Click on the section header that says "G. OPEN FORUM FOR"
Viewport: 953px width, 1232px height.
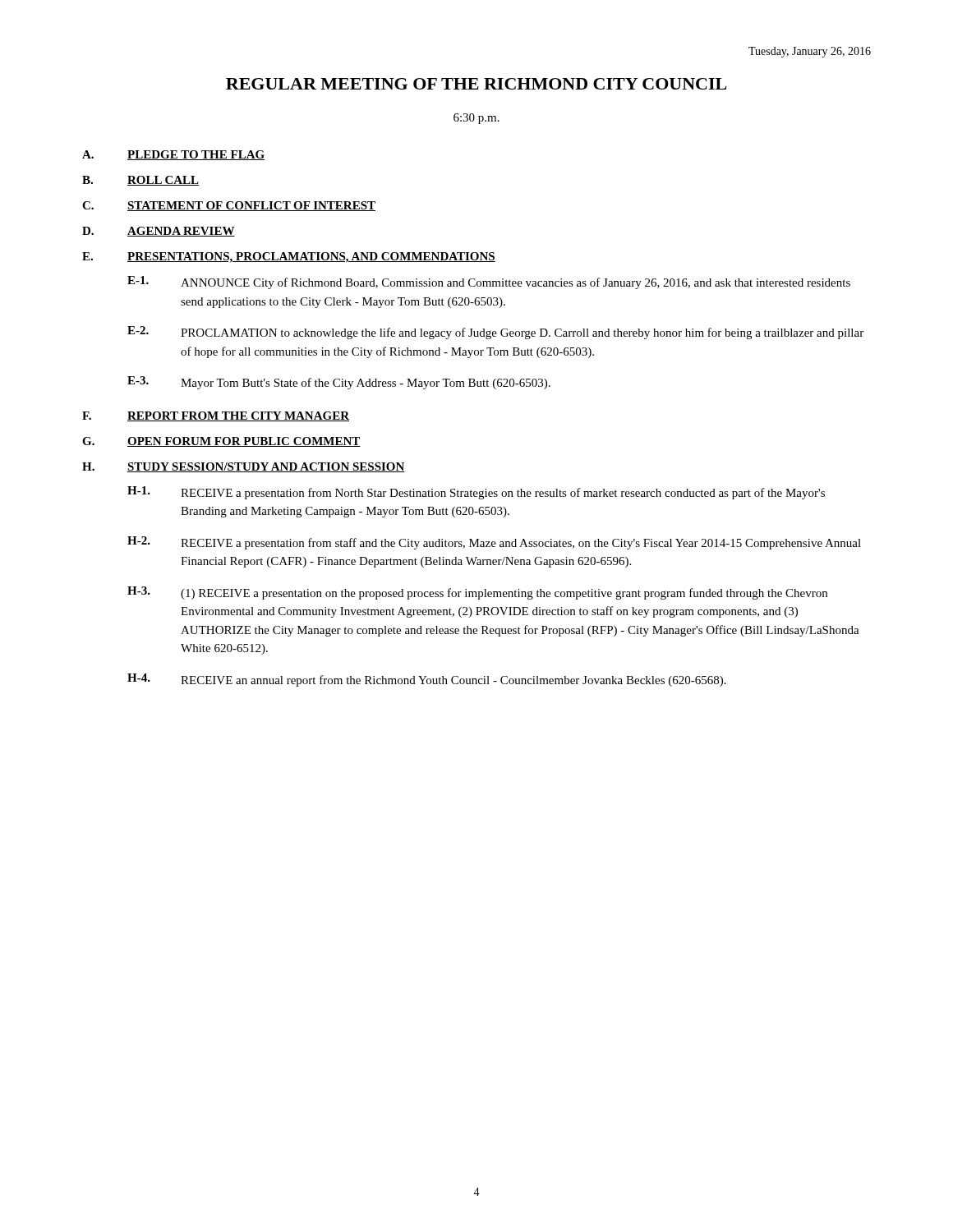(x=221, y=441)
